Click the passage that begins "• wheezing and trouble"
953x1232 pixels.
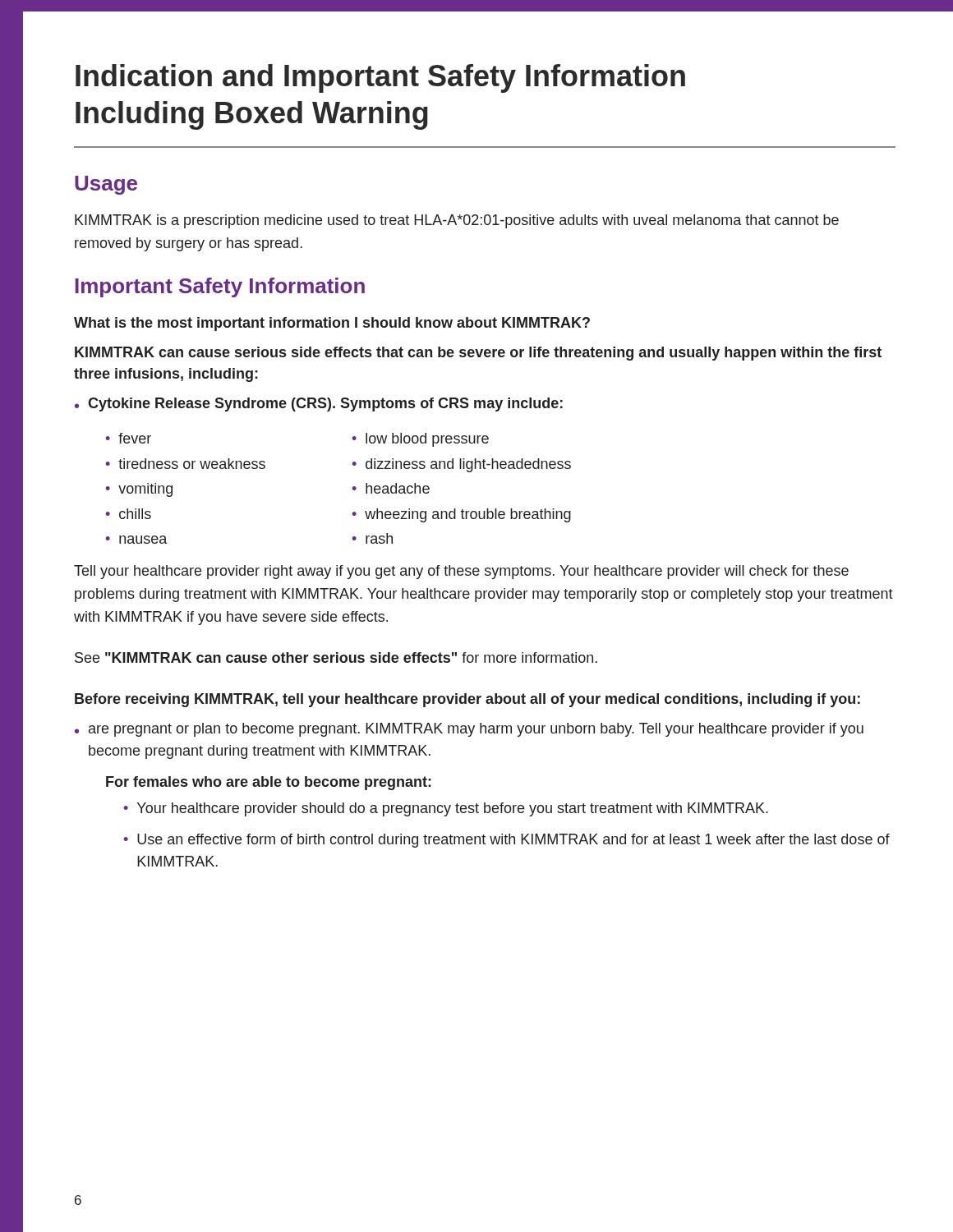coord(475,514)
